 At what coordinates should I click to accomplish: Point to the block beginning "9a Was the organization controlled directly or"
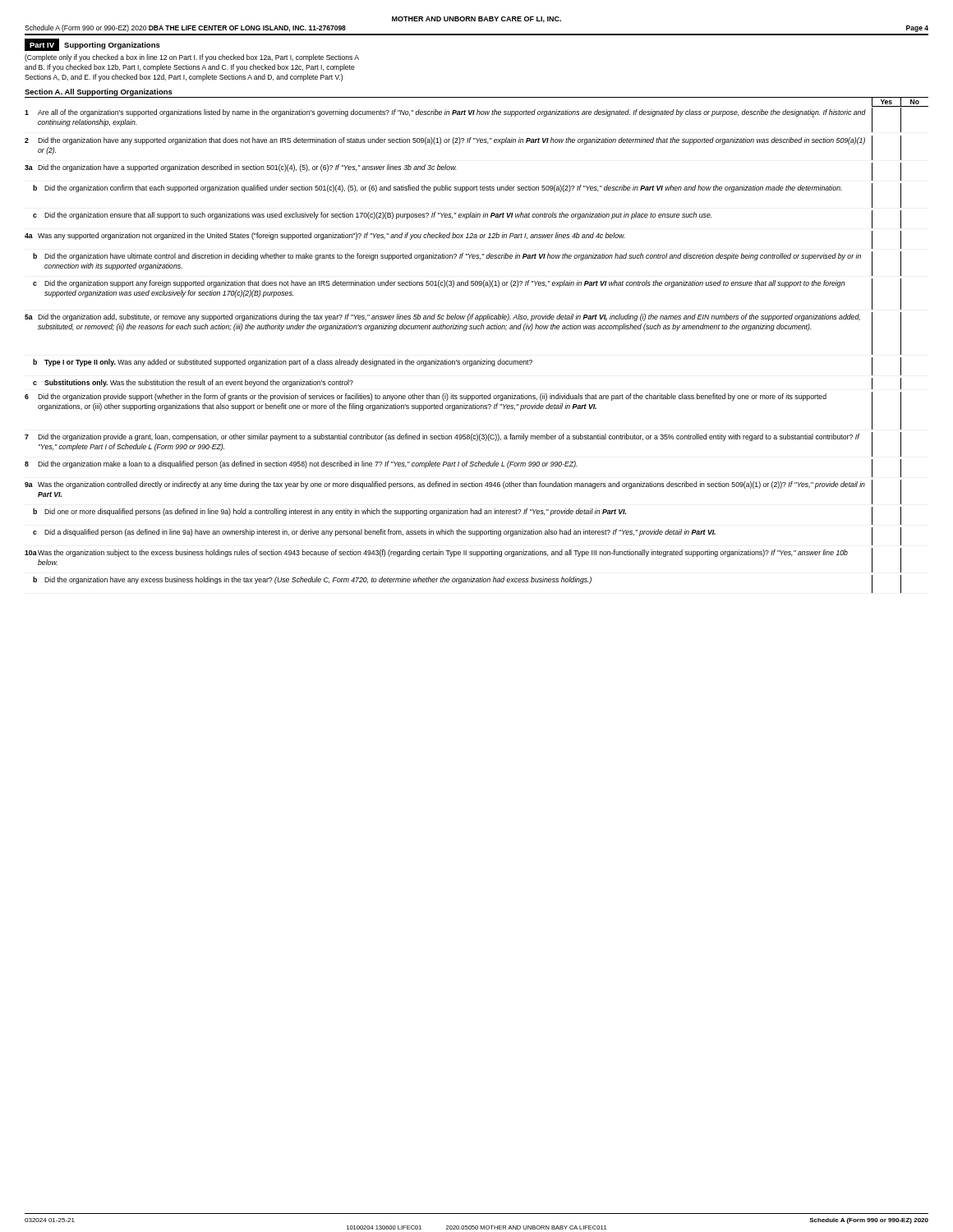pyautogui.click(x=476, y=492)
